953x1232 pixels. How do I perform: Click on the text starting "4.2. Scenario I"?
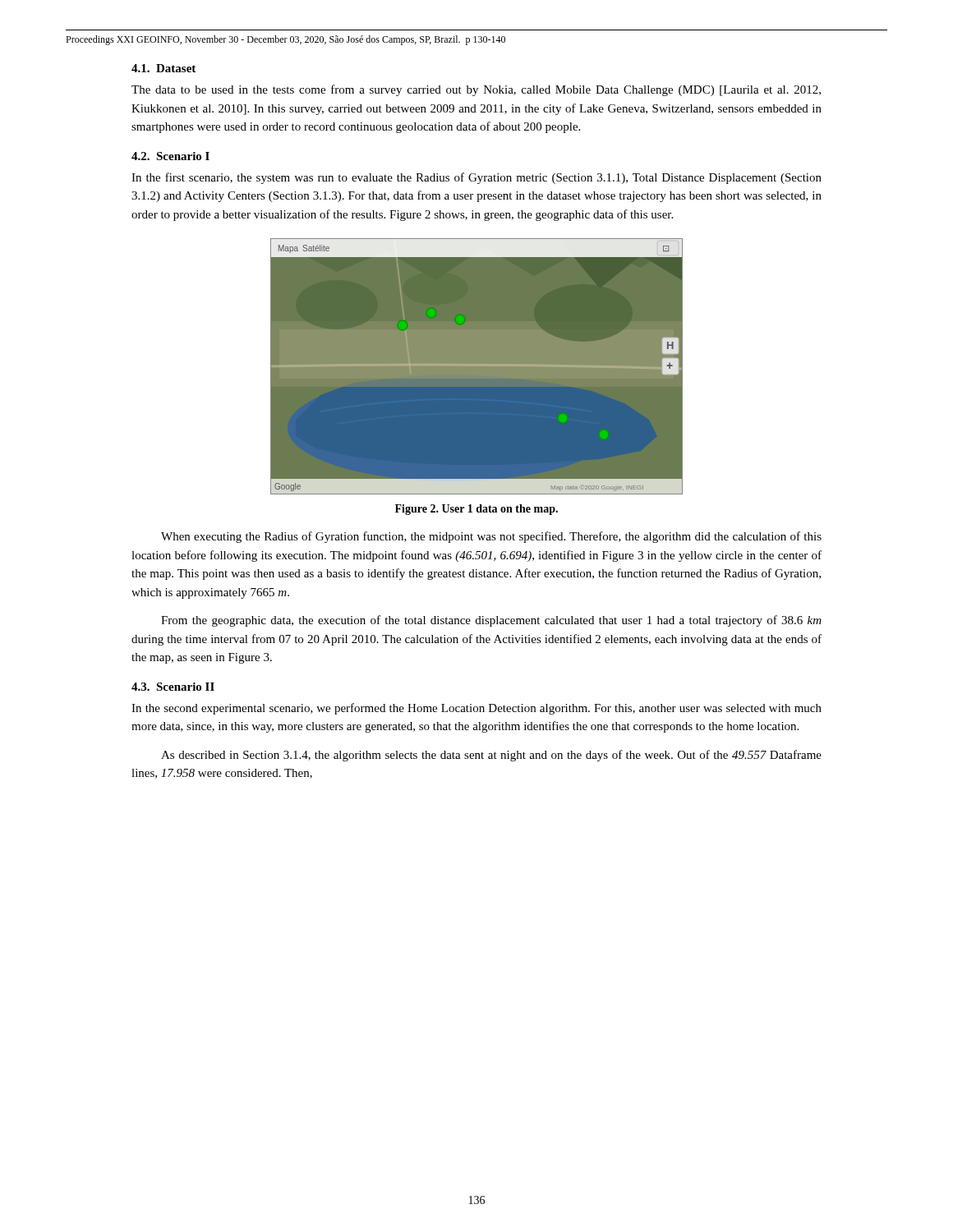[171, 156]
